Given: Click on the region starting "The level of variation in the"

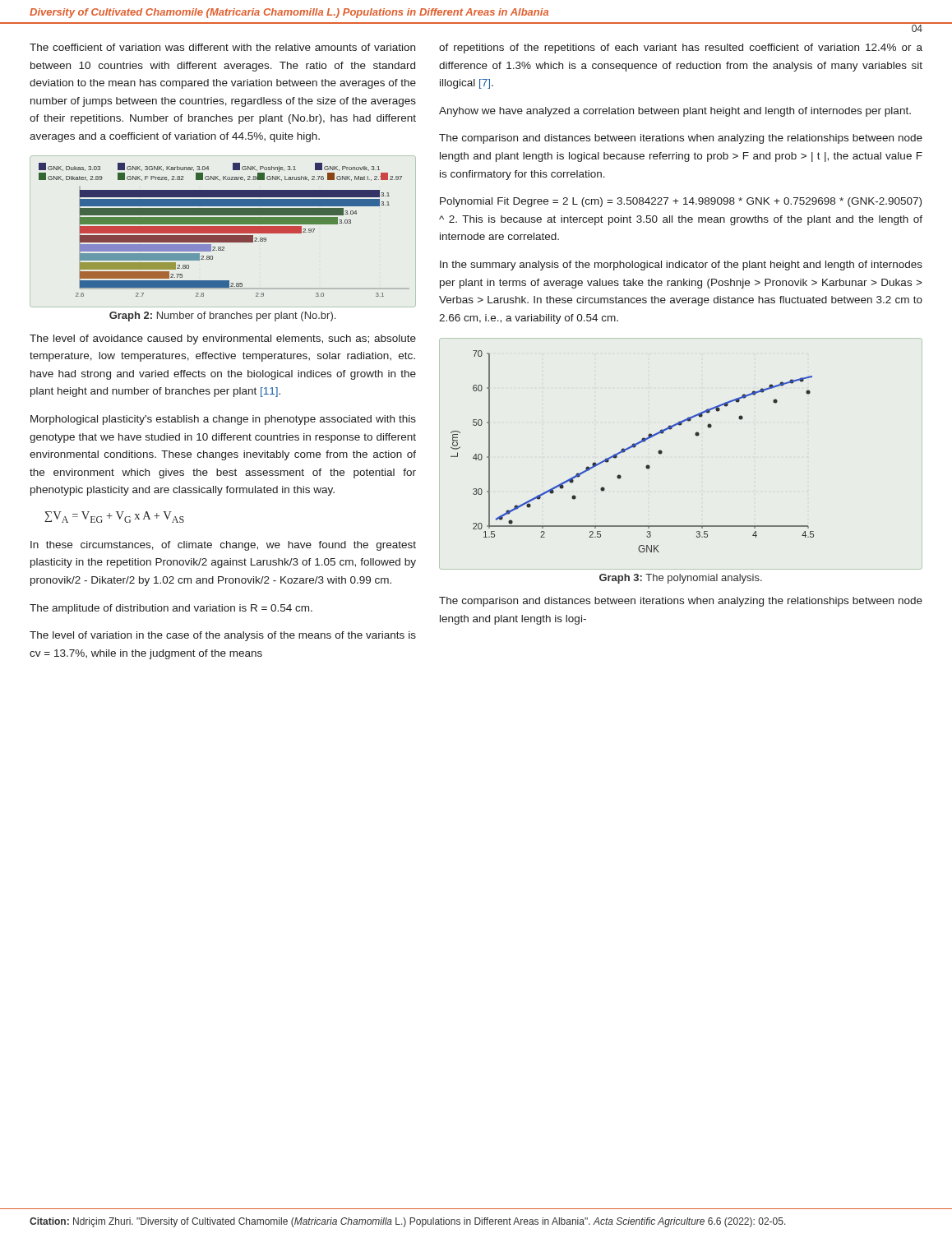Looking at the screenshot, I should pos(223,644).
